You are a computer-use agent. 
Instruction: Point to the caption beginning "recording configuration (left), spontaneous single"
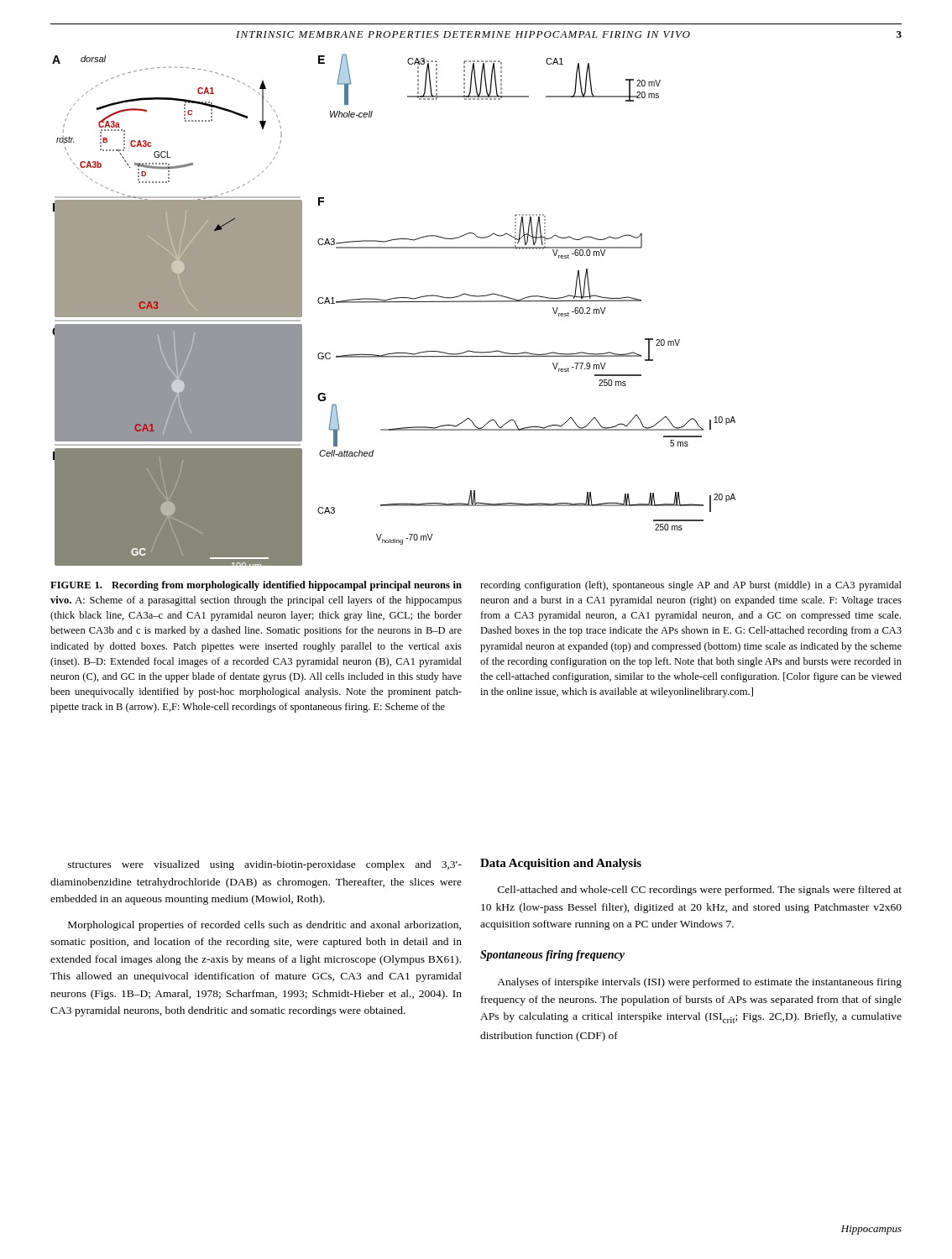click(691, 638)
